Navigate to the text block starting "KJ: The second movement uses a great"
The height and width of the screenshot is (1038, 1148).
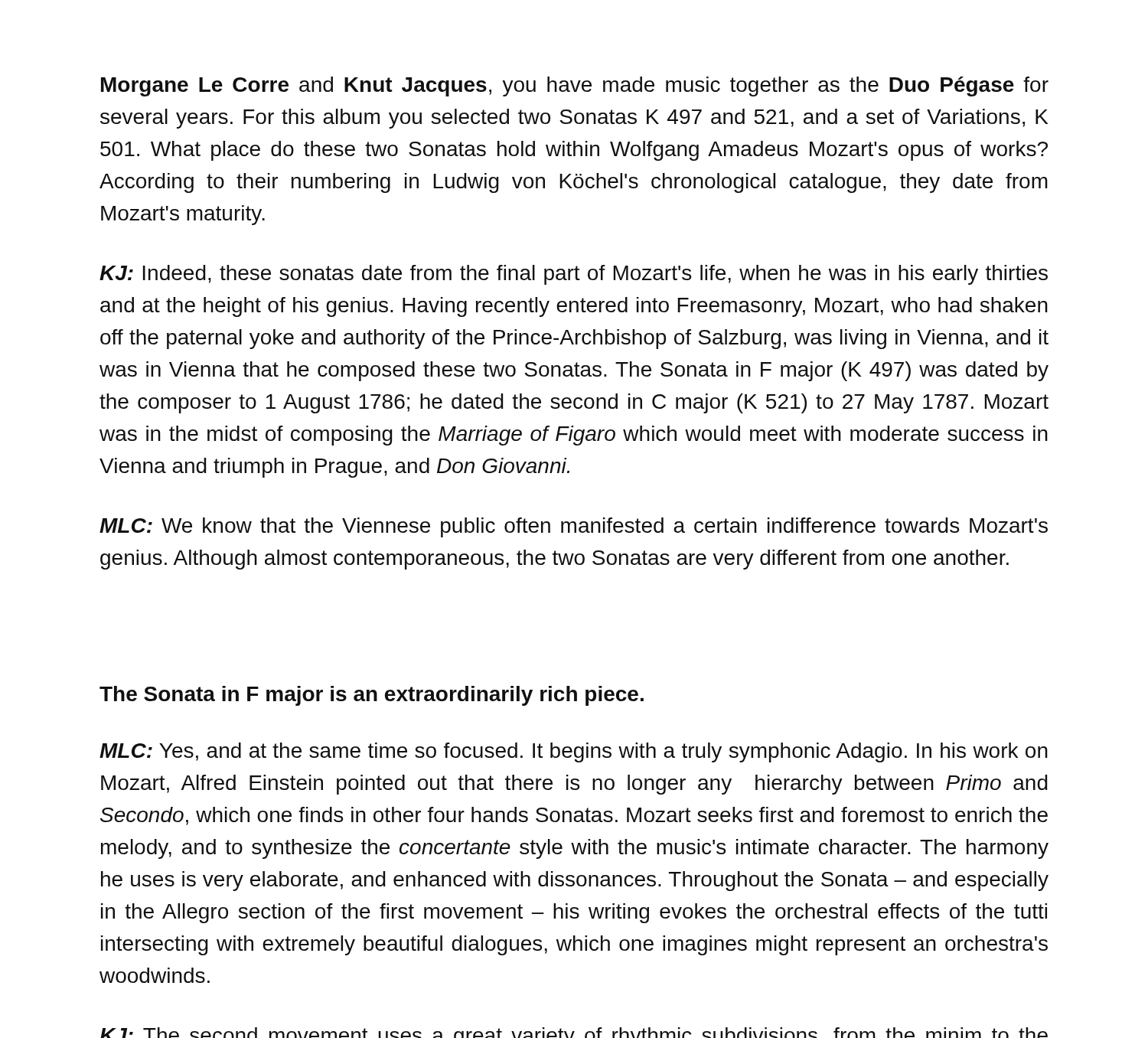pos(574,1031)
